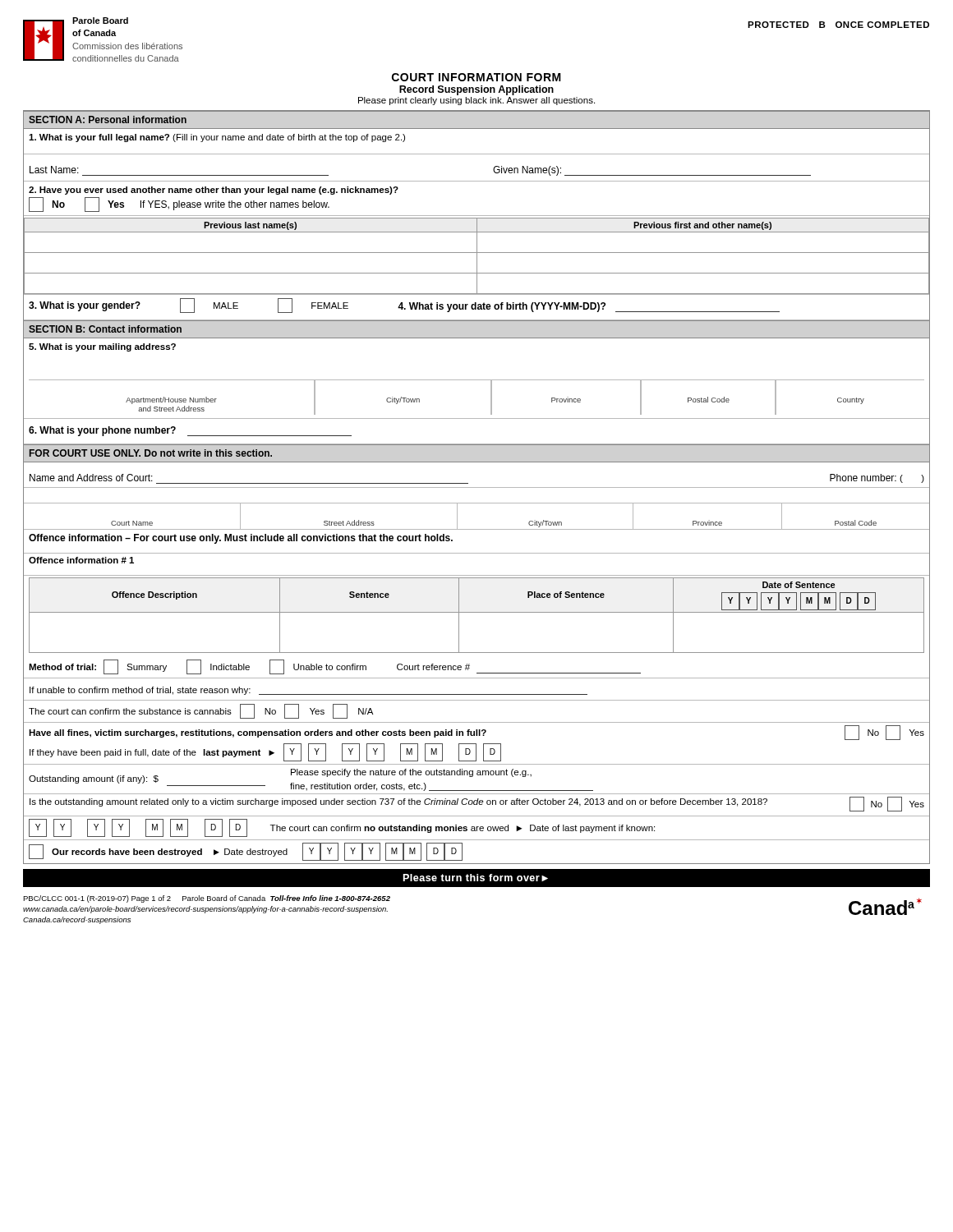
Task: Find the table that mentions "Offence Description"
Action: click(x=476, y=616)
